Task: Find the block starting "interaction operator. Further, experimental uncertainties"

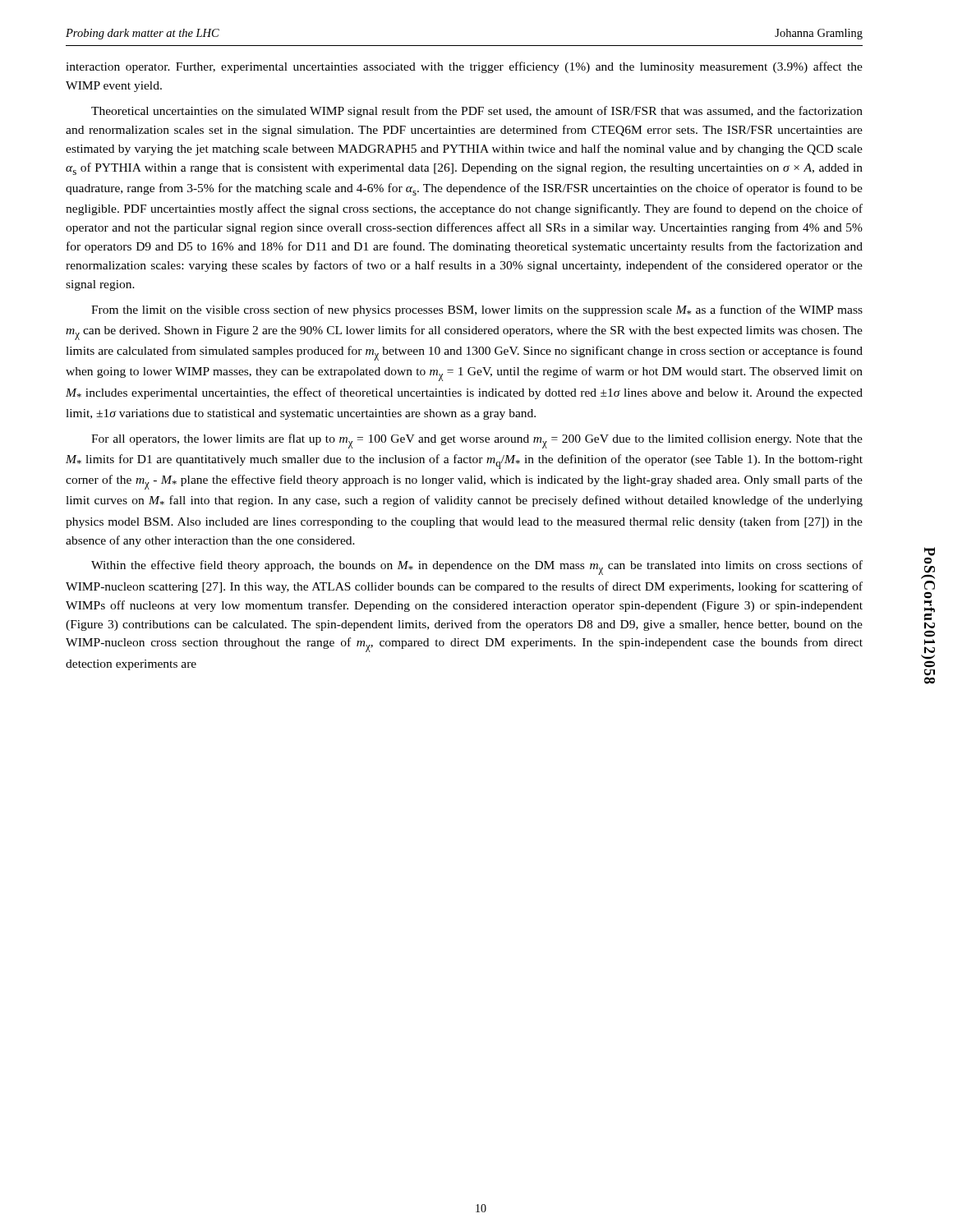Action: [x=464, y=365]
